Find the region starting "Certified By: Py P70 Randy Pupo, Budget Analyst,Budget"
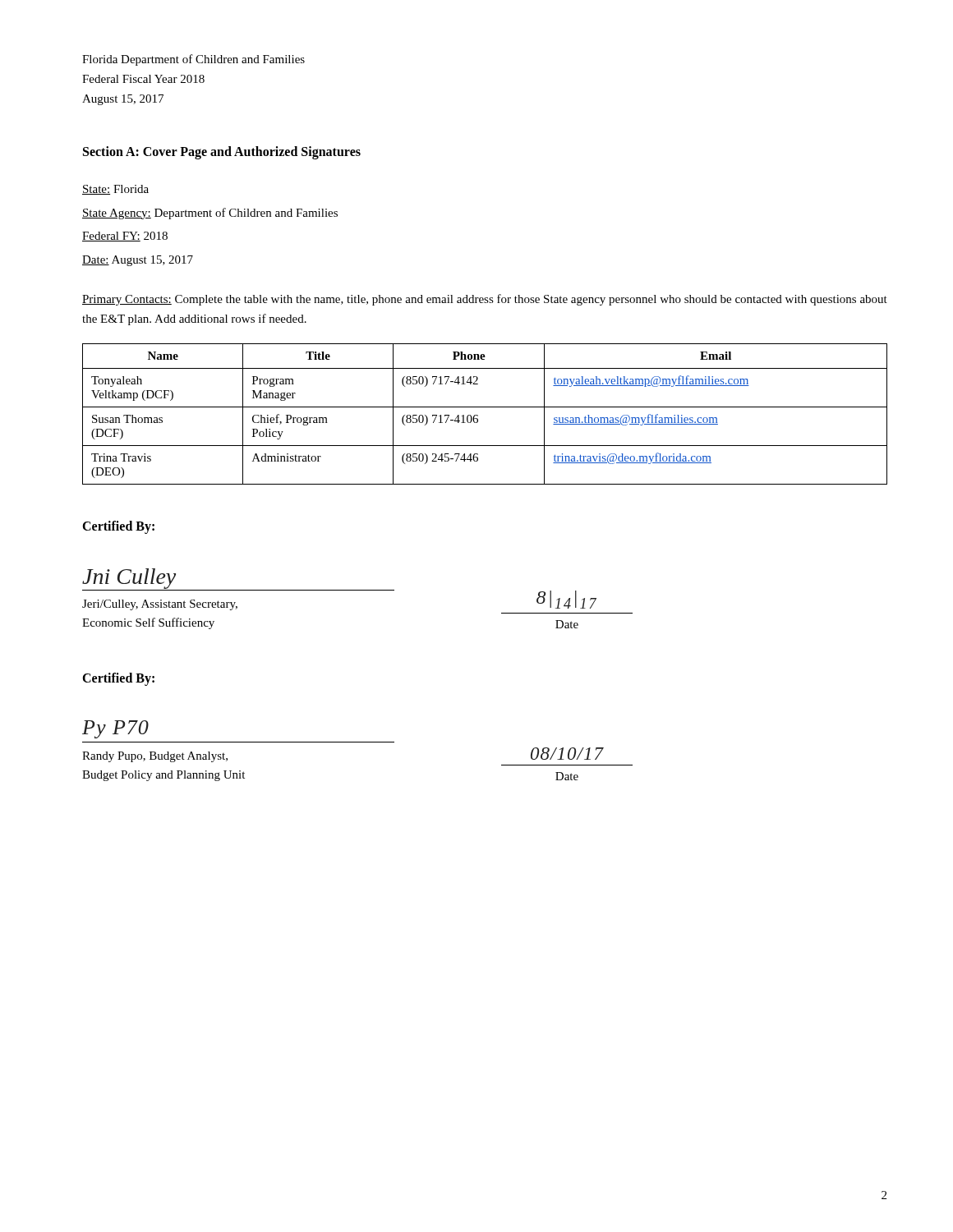 pos(118,679)
